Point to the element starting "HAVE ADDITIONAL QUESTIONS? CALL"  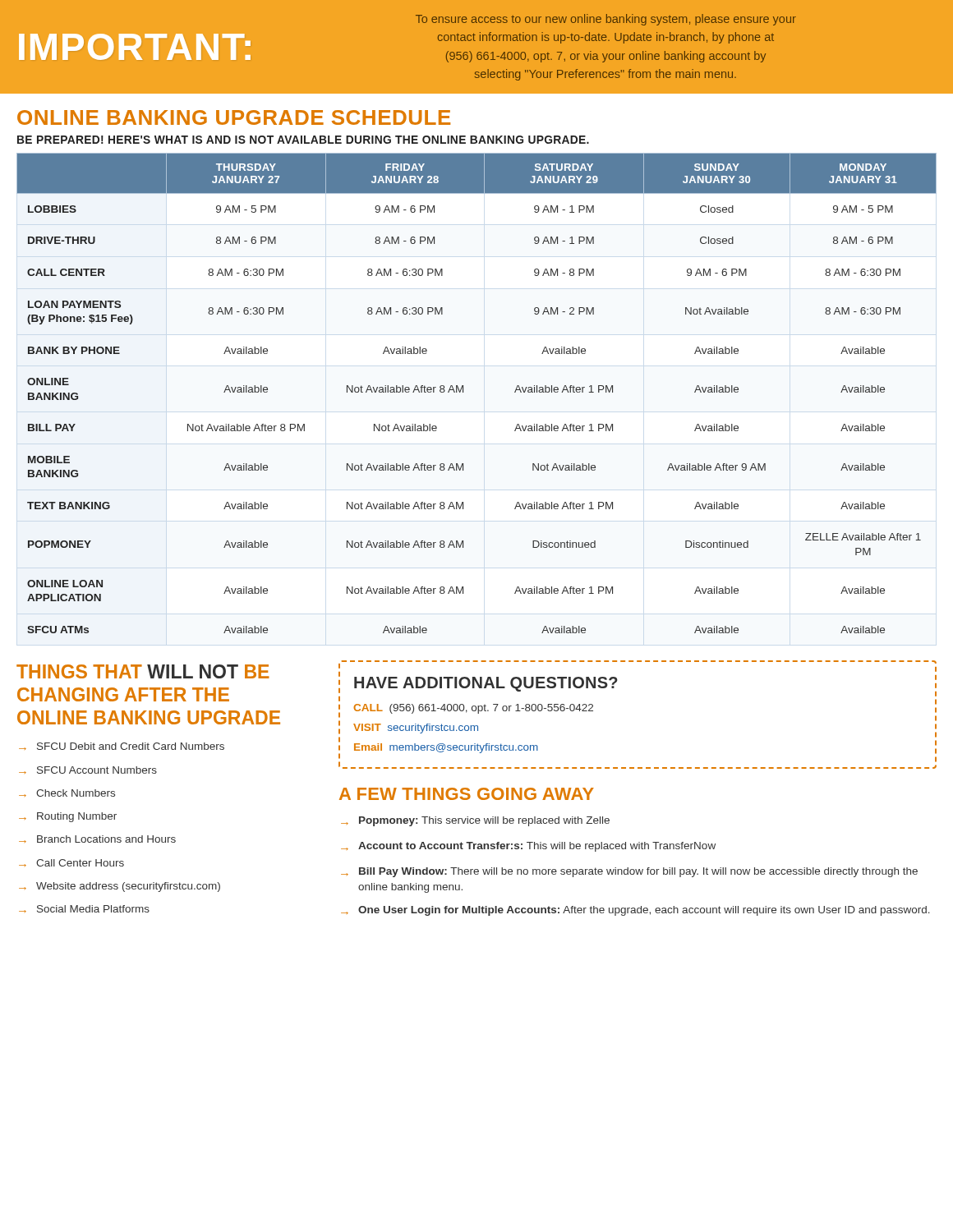486,684
